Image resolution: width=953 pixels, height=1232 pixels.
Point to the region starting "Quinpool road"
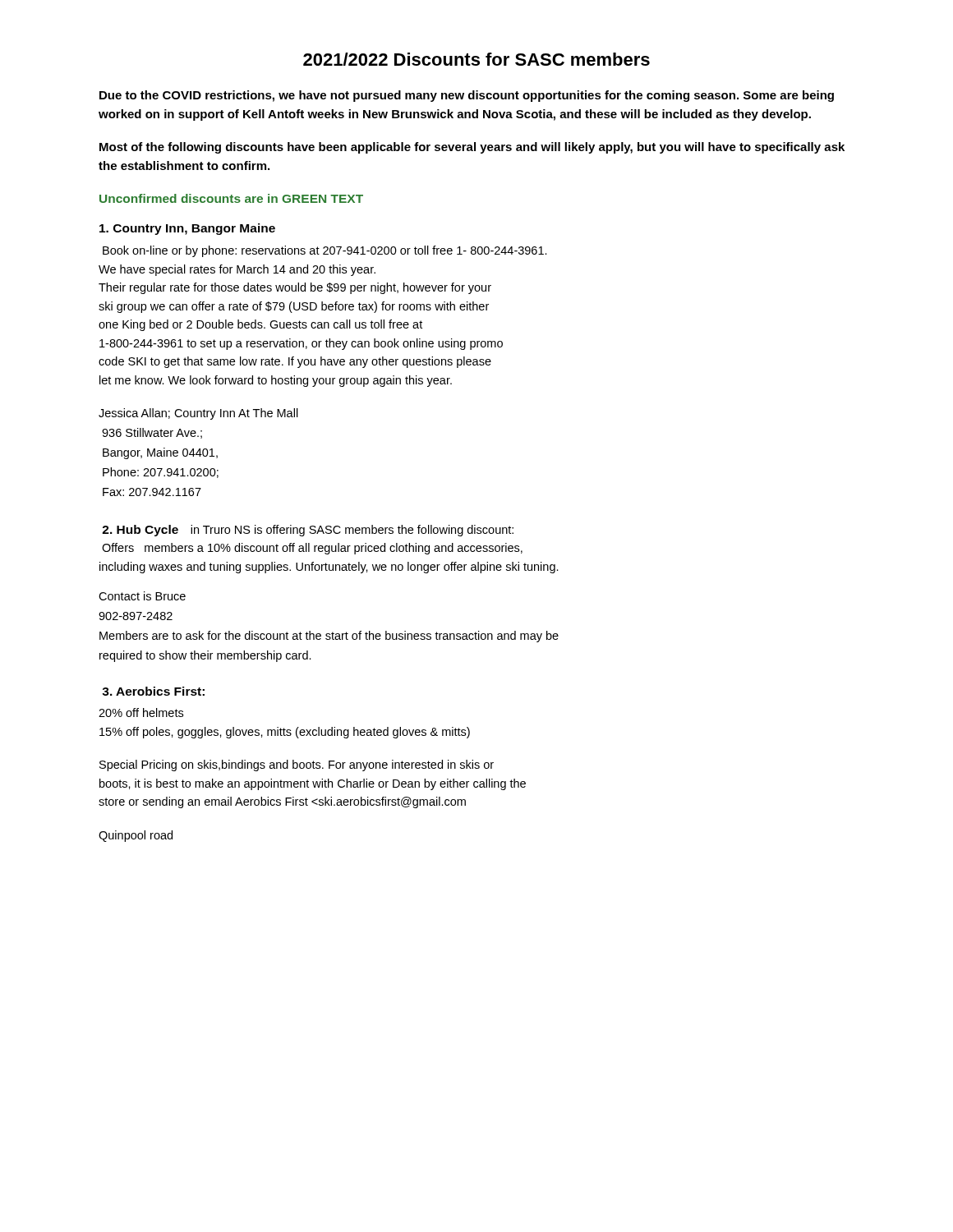pyautogui.click(x=136, y=835)
